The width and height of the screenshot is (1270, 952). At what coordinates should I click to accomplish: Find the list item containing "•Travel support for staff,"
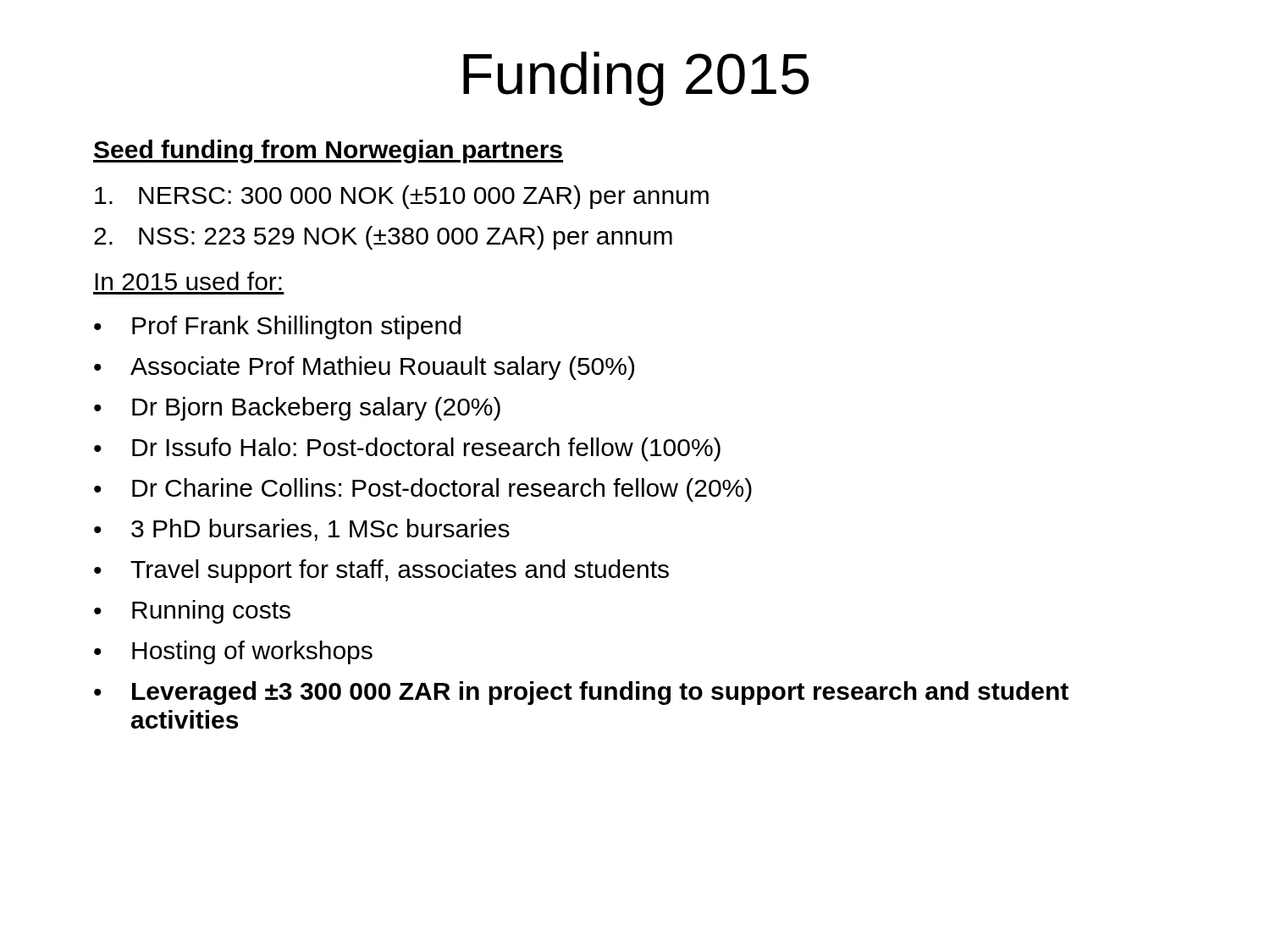click(635, 570)
